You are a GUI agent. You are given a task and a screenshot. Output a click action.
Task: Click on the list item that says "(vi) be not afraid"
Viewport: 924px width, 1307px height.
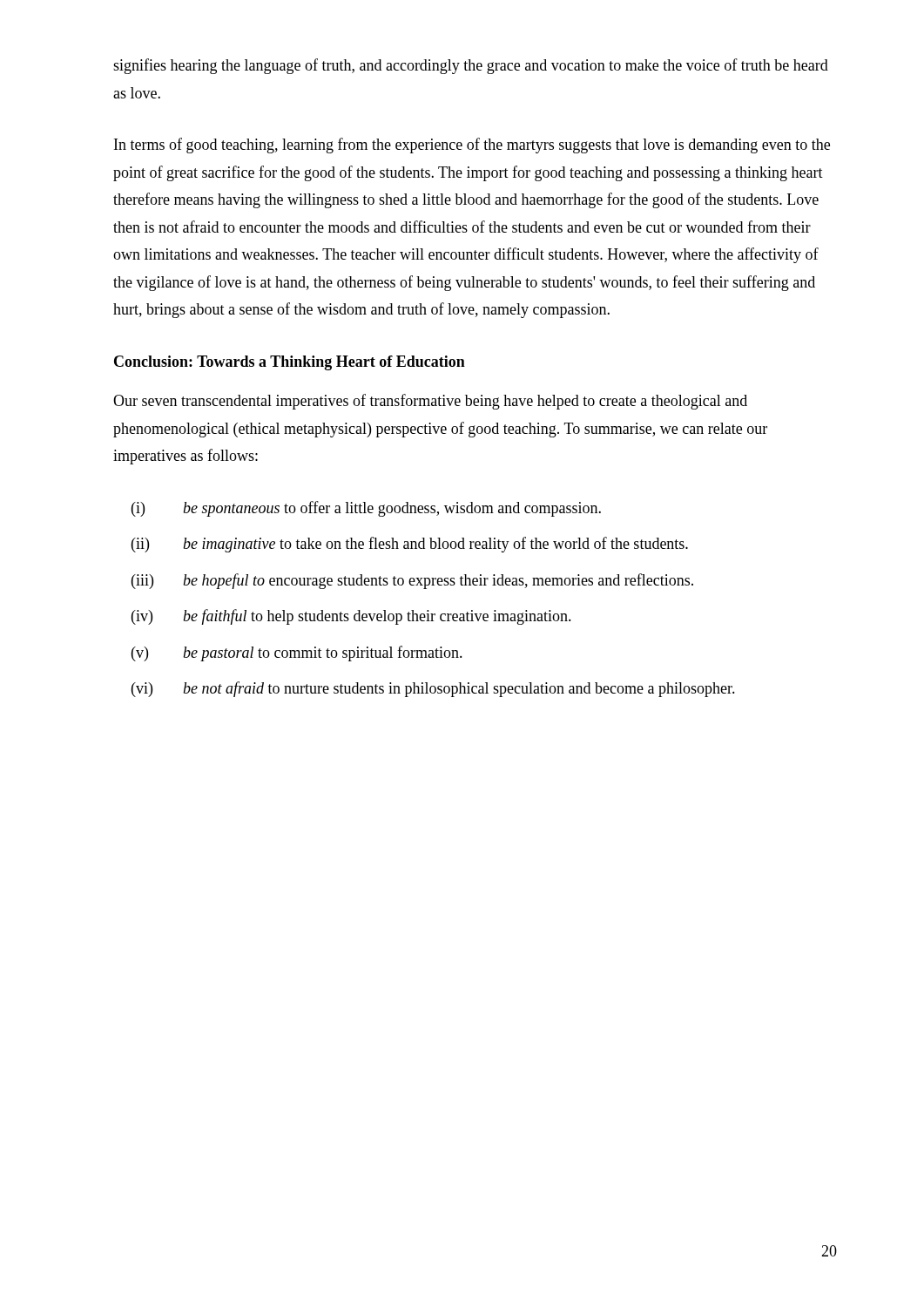pyautogui.click(x=475, y=689)
